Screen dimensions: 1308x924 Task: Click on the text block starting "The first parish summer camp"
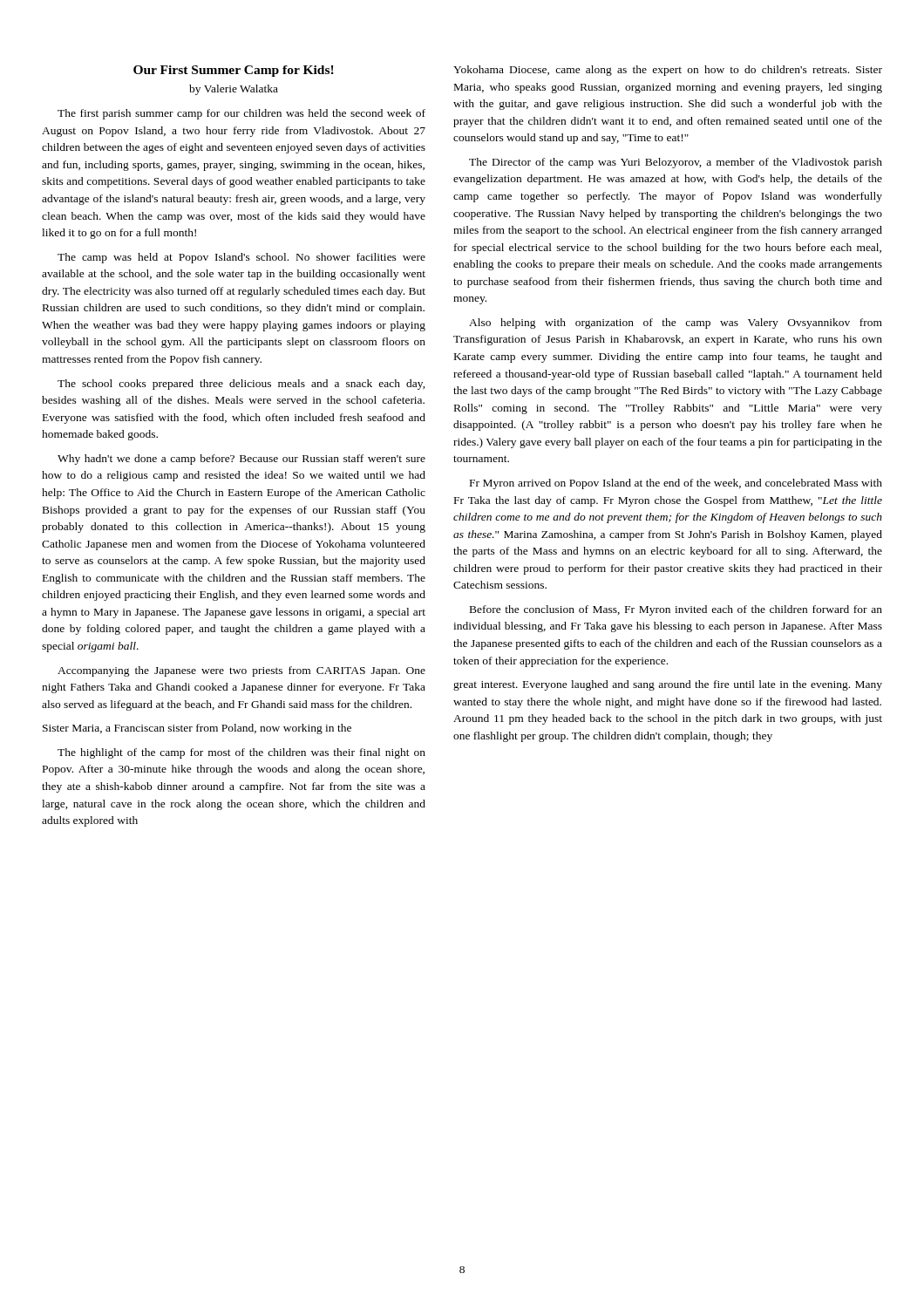click(x=234, y=173)
